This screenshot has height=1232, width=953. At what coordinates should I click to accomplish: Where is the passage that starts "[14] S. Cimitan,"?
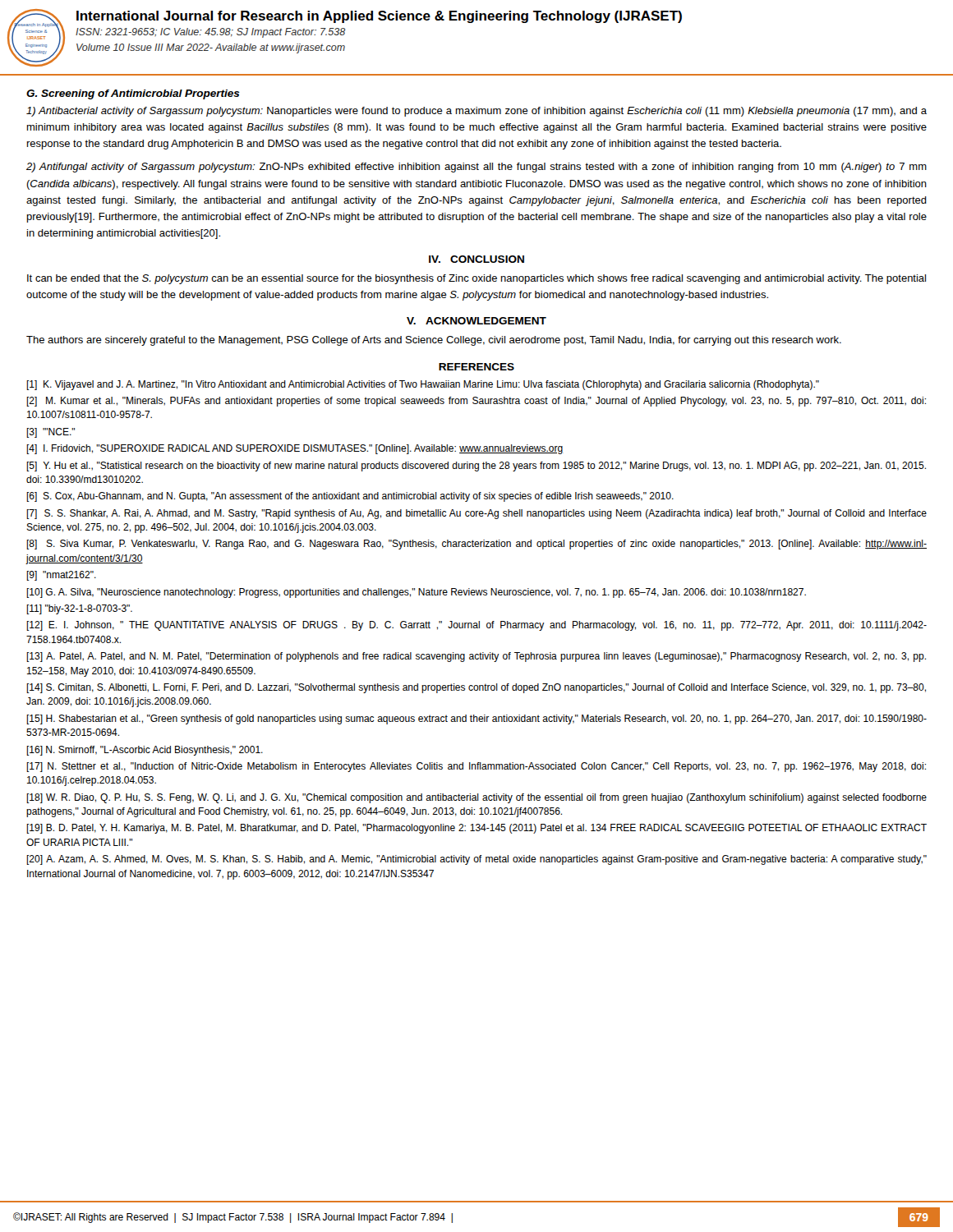click(476, 695)
